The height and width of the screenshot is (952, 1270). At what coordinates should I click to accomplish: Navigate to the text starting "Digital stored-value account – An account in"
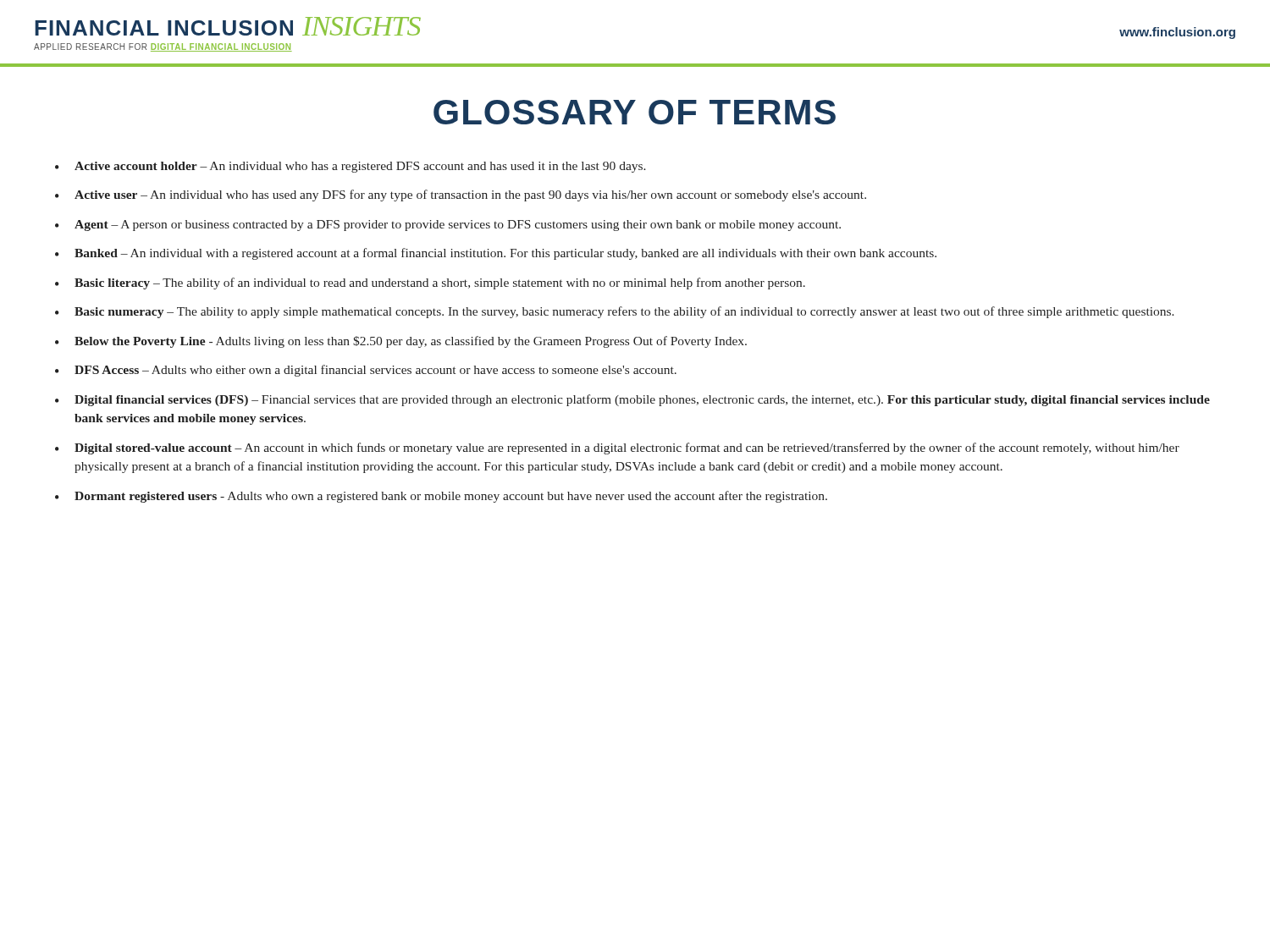tap(627, 456)
